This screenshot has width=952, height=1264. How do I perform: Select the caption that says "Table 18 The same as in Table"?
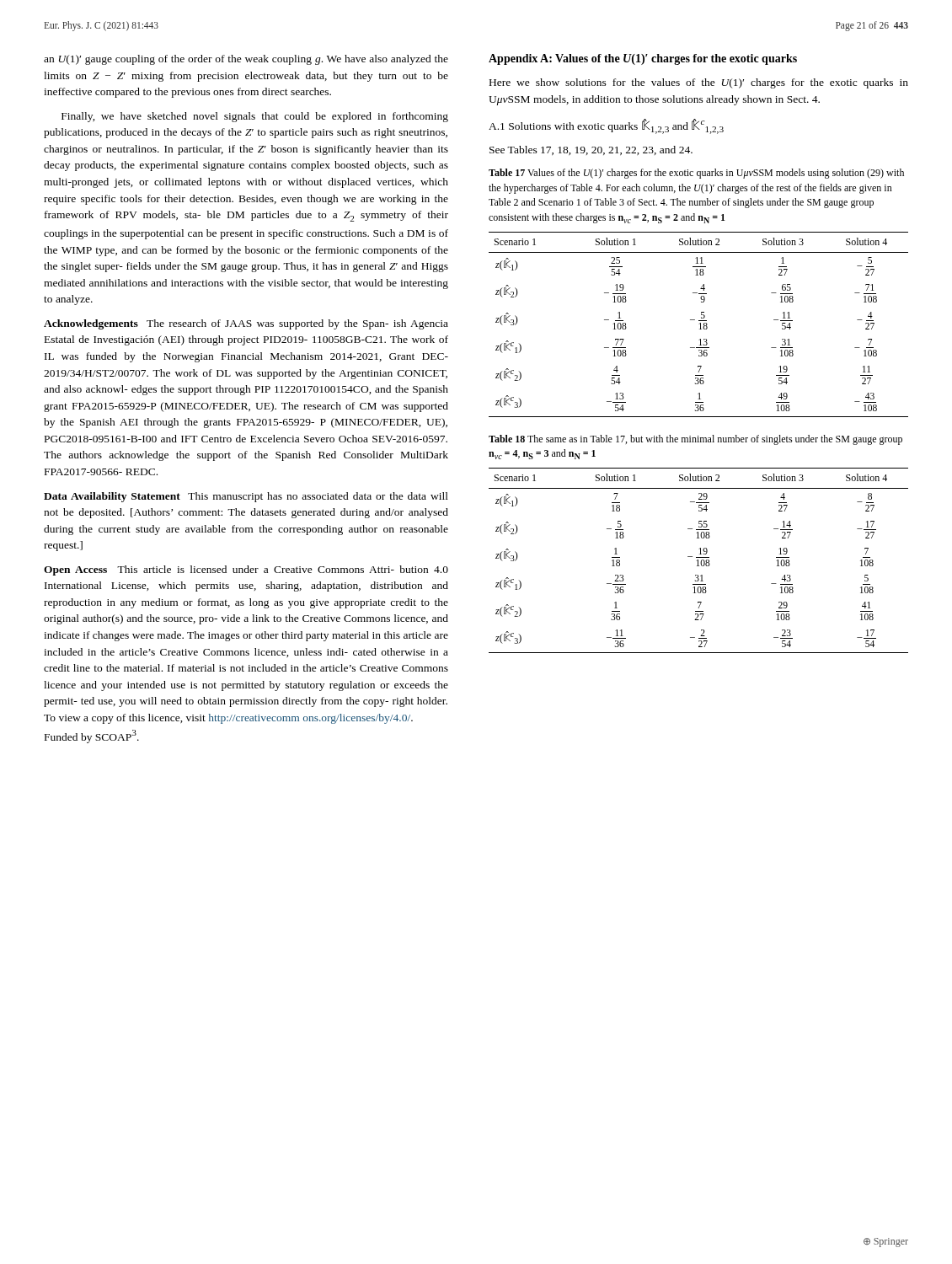click(696, 447)
